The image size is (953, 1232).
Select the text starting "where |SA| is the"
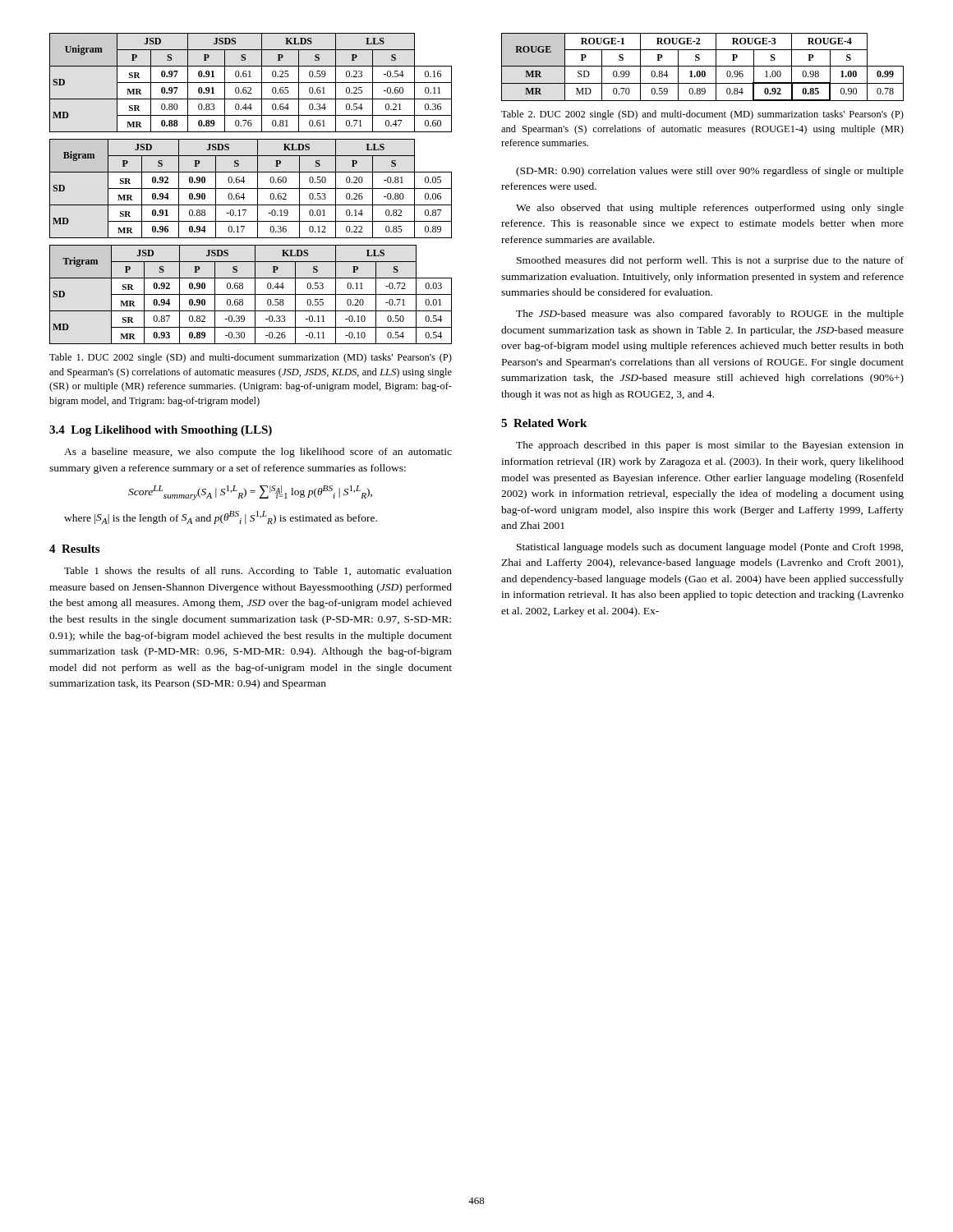point(251,517)
